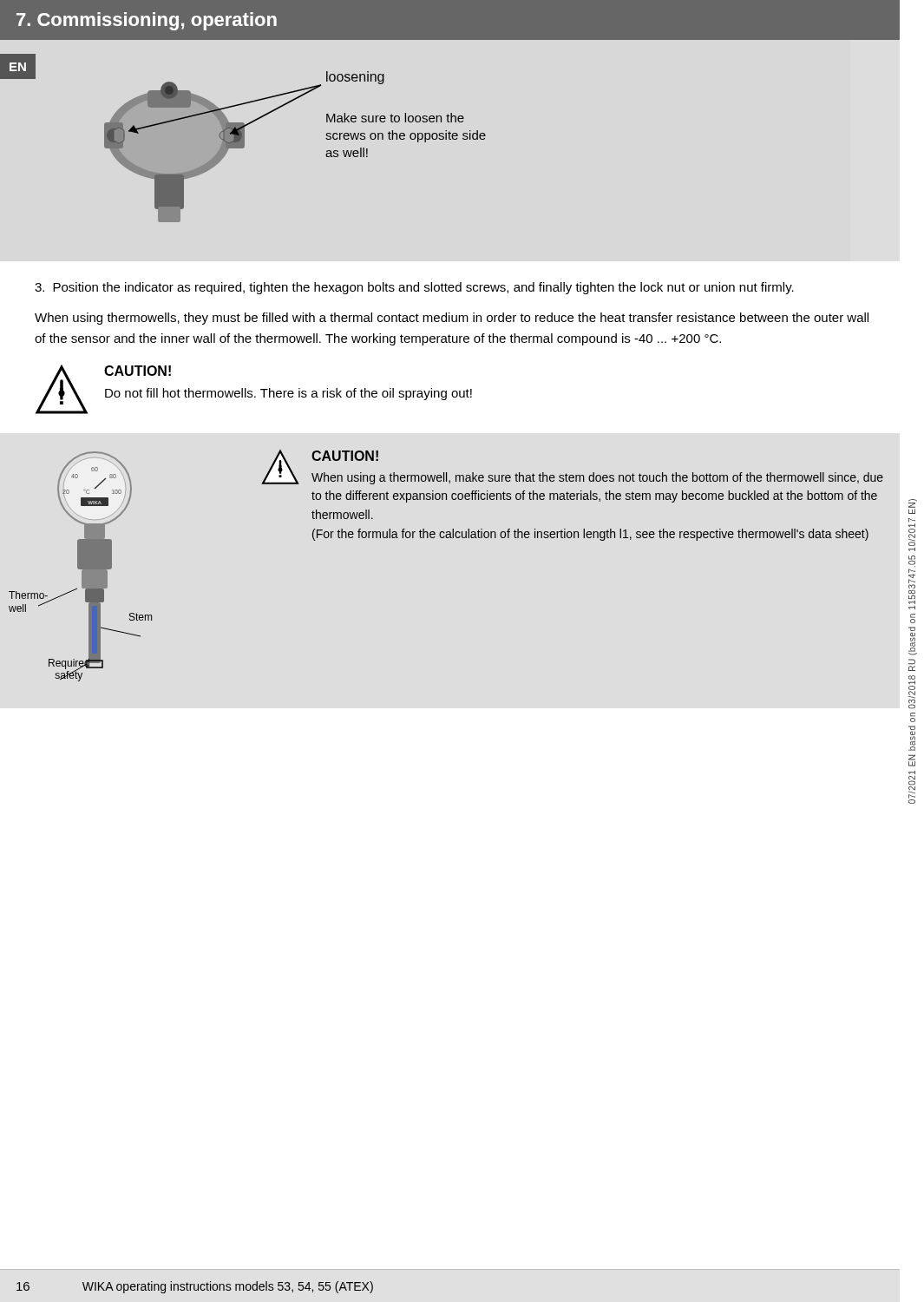Screen dimensions: 1302x924
Task: Find "7. Commissioning, operation" on this page
Action: click(x=147, y=20)
